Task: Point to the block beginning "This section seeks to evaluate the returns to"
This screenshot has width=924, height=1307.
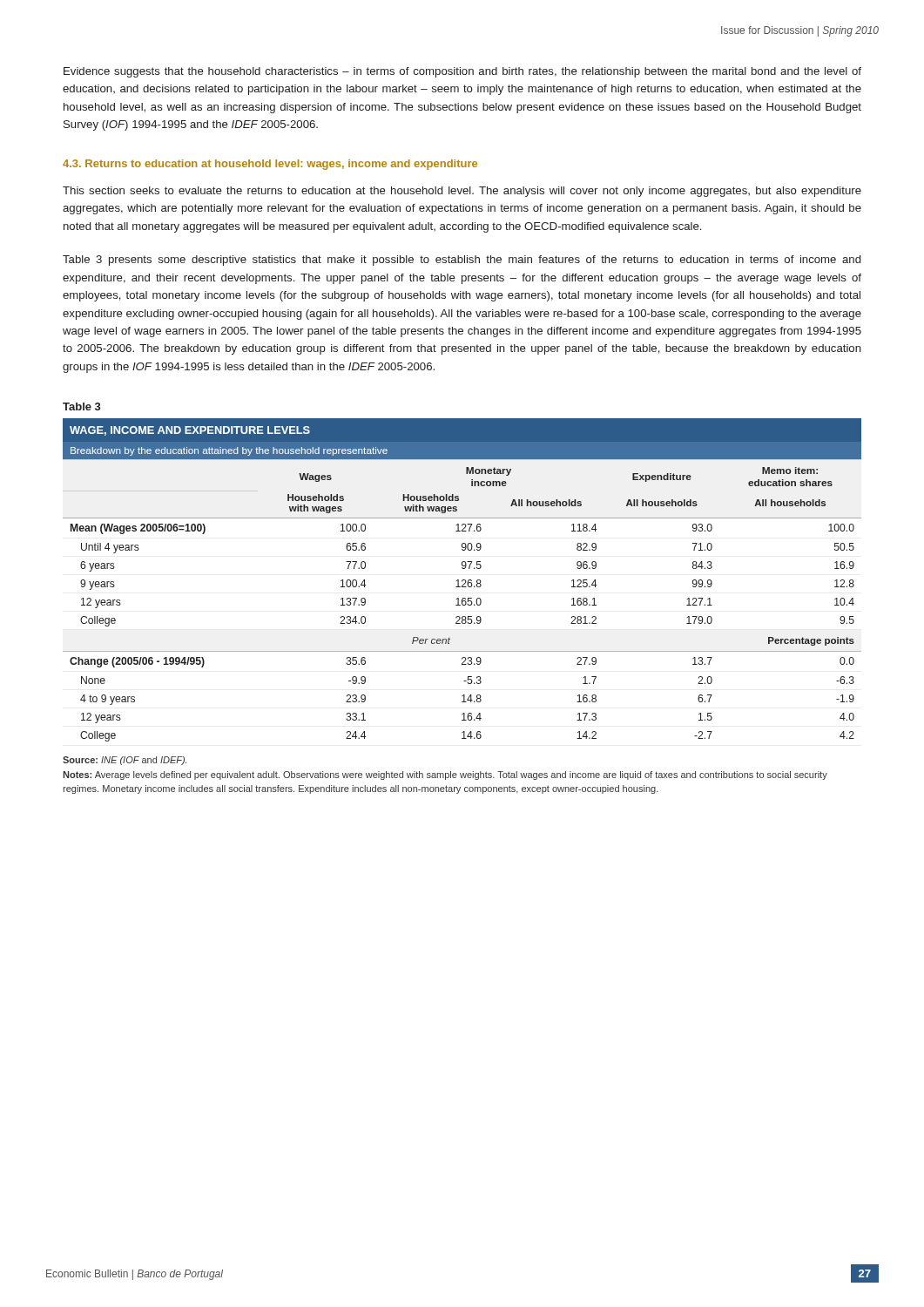Action: [x=462, y=208]
